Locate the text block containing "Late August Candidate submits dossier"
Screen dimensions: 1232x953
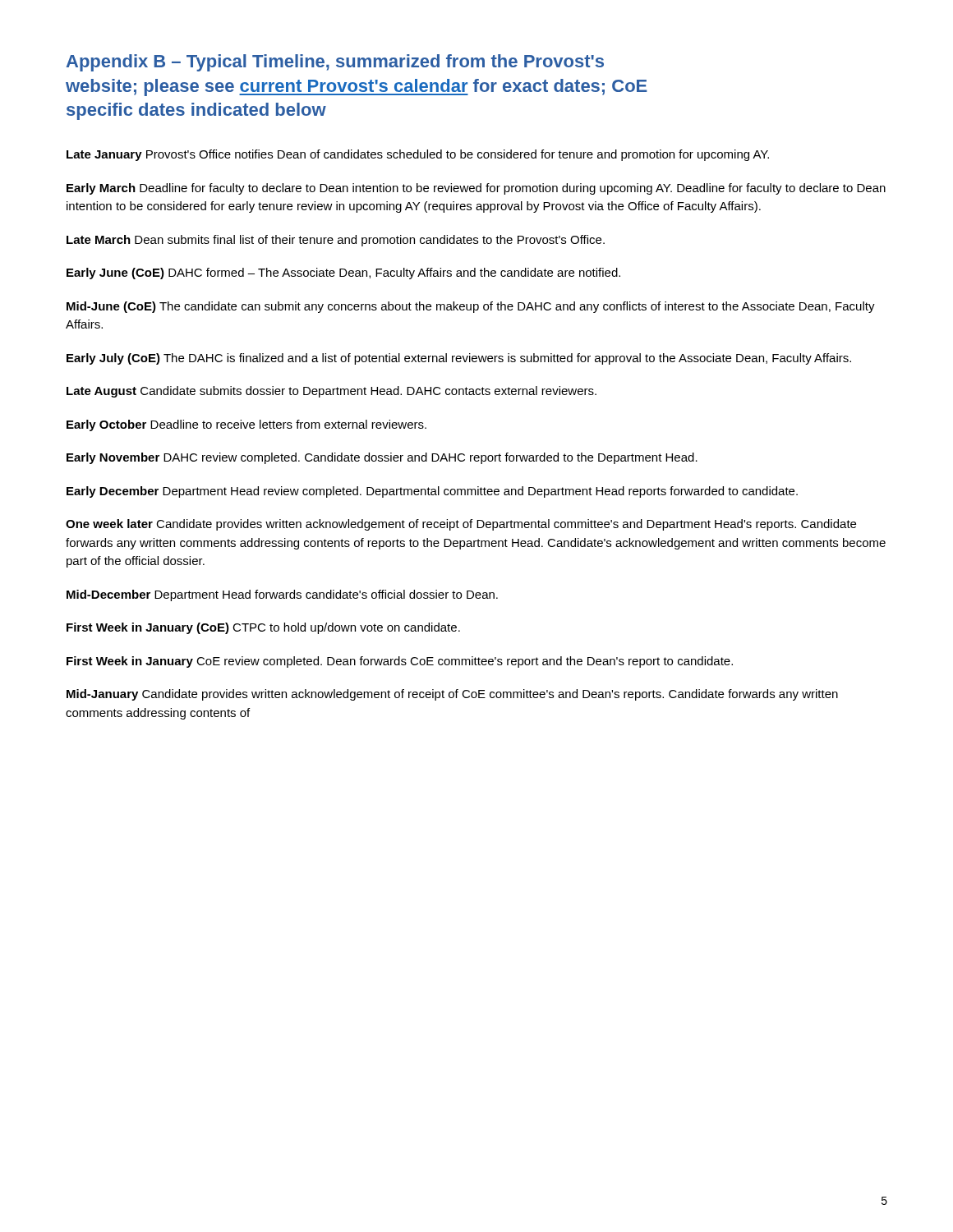tap(332, 391)
